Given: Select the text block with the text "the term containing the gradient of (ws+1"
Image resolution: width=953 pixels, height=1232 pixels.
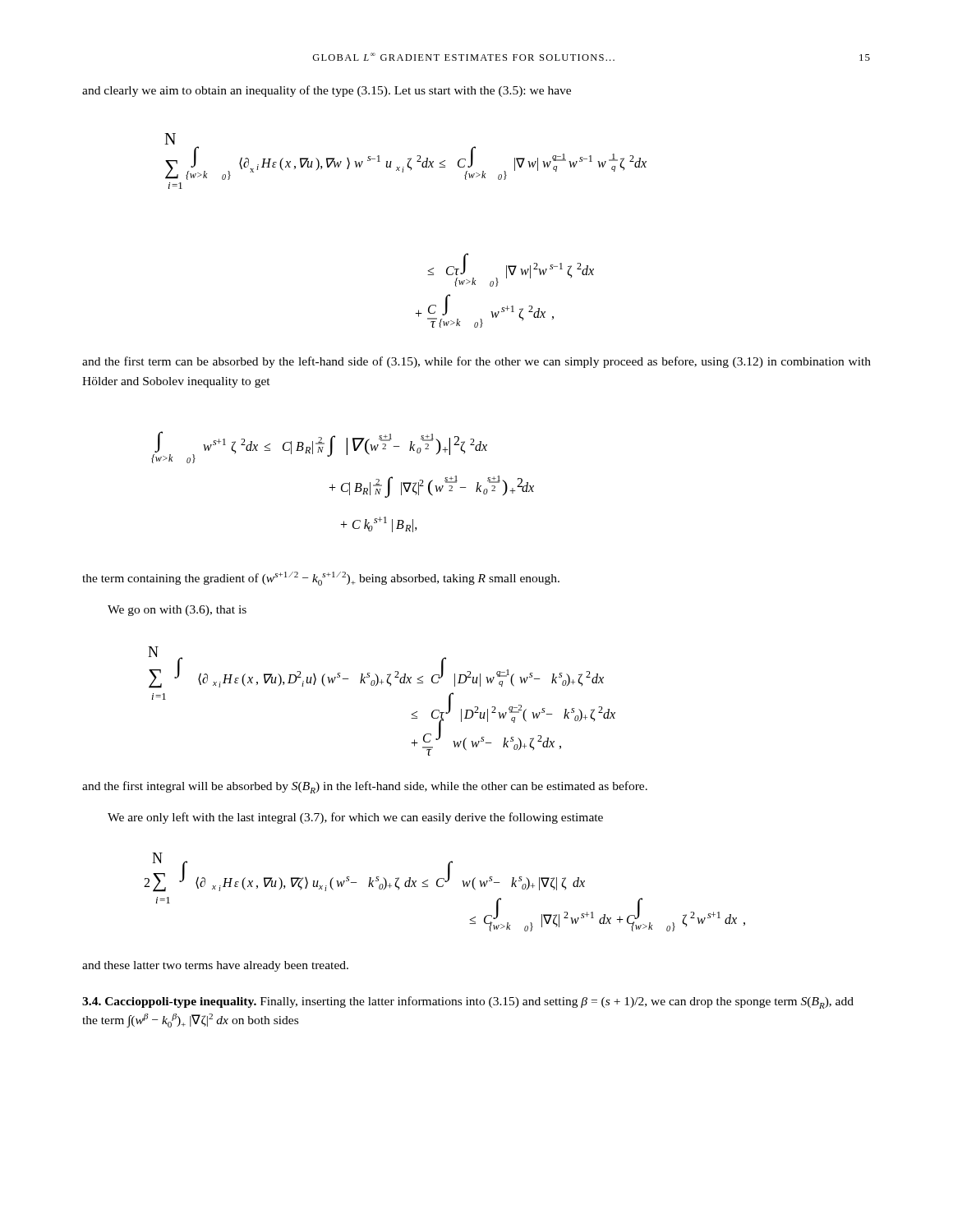Looking at the screenshot, I should (x=321, y=578).
